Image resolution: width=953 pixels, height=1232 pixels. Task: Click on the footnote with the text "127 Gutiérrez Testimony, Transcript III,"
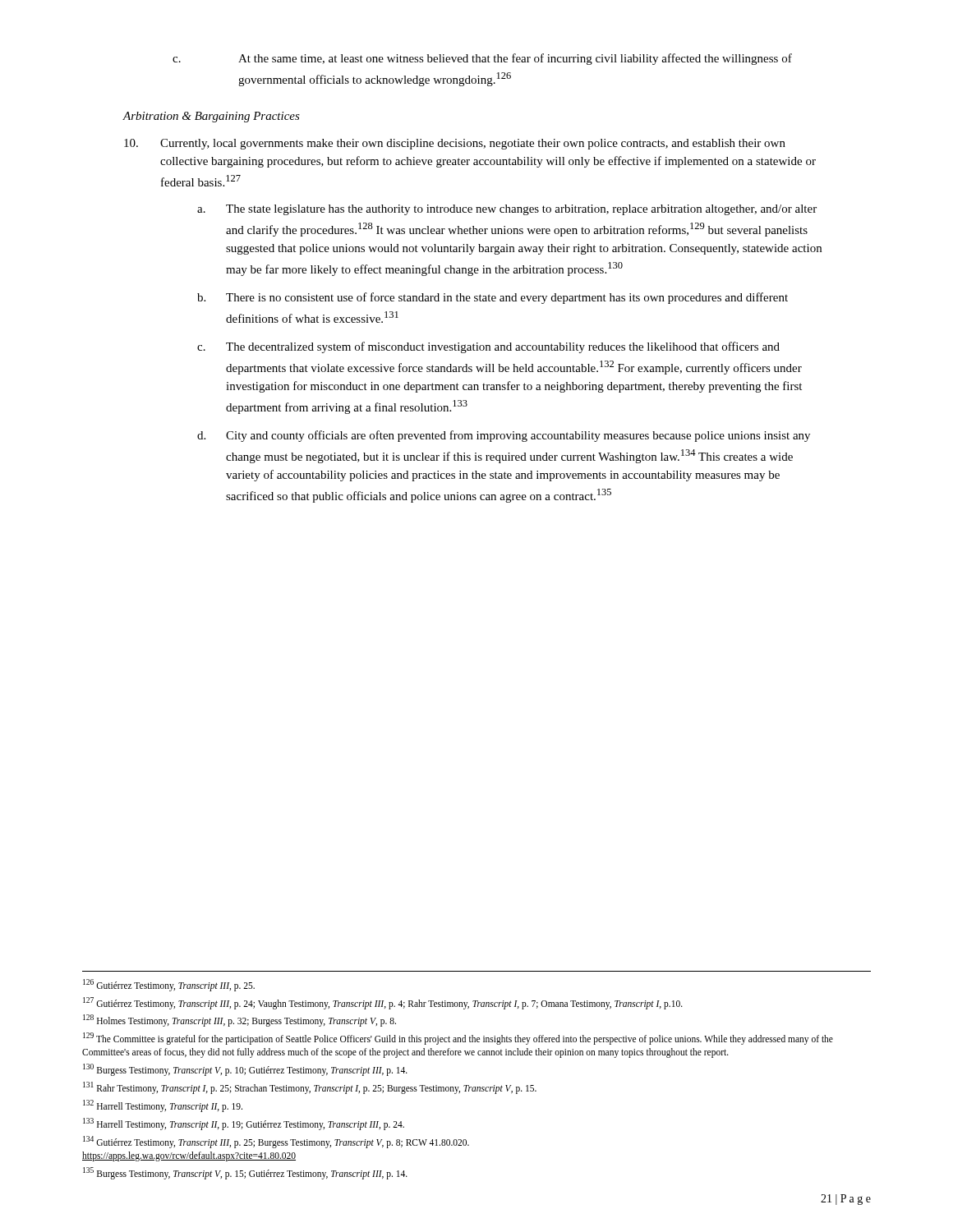[382, 1002]
